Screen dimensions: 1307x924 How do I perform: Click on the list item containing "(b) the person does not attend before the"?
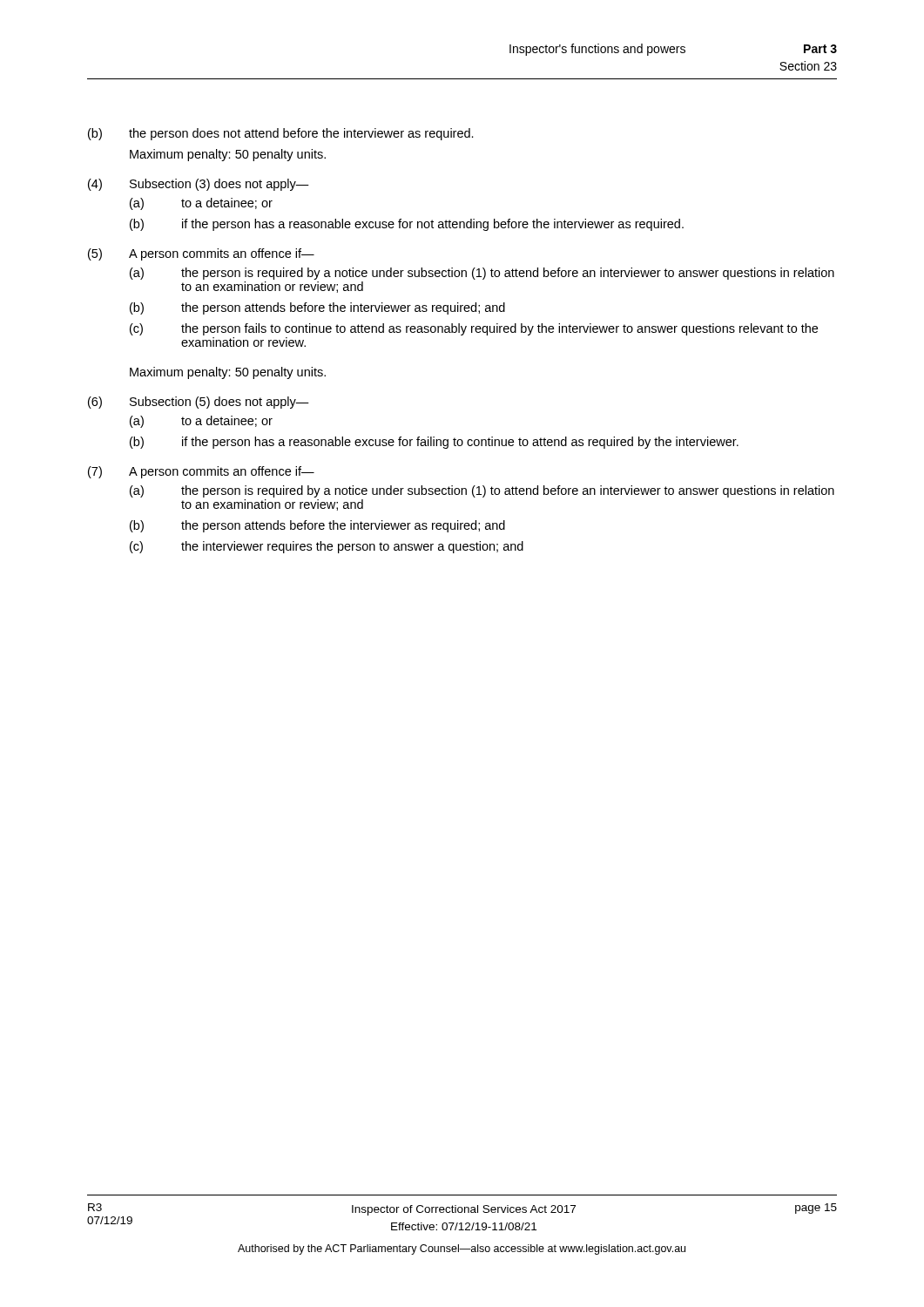click(281, 133)
